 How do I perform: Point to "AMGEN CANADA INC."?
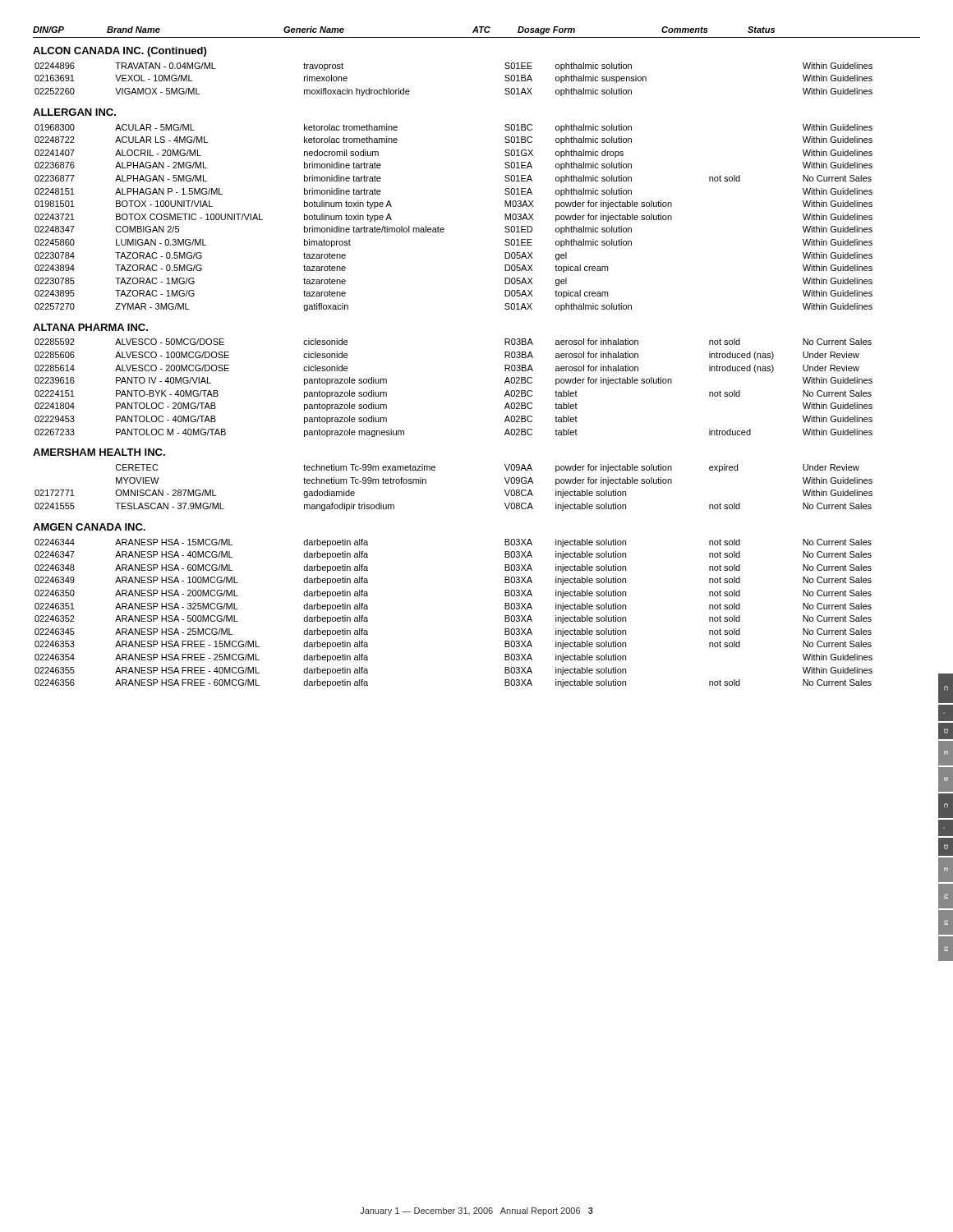pos(89,527)
